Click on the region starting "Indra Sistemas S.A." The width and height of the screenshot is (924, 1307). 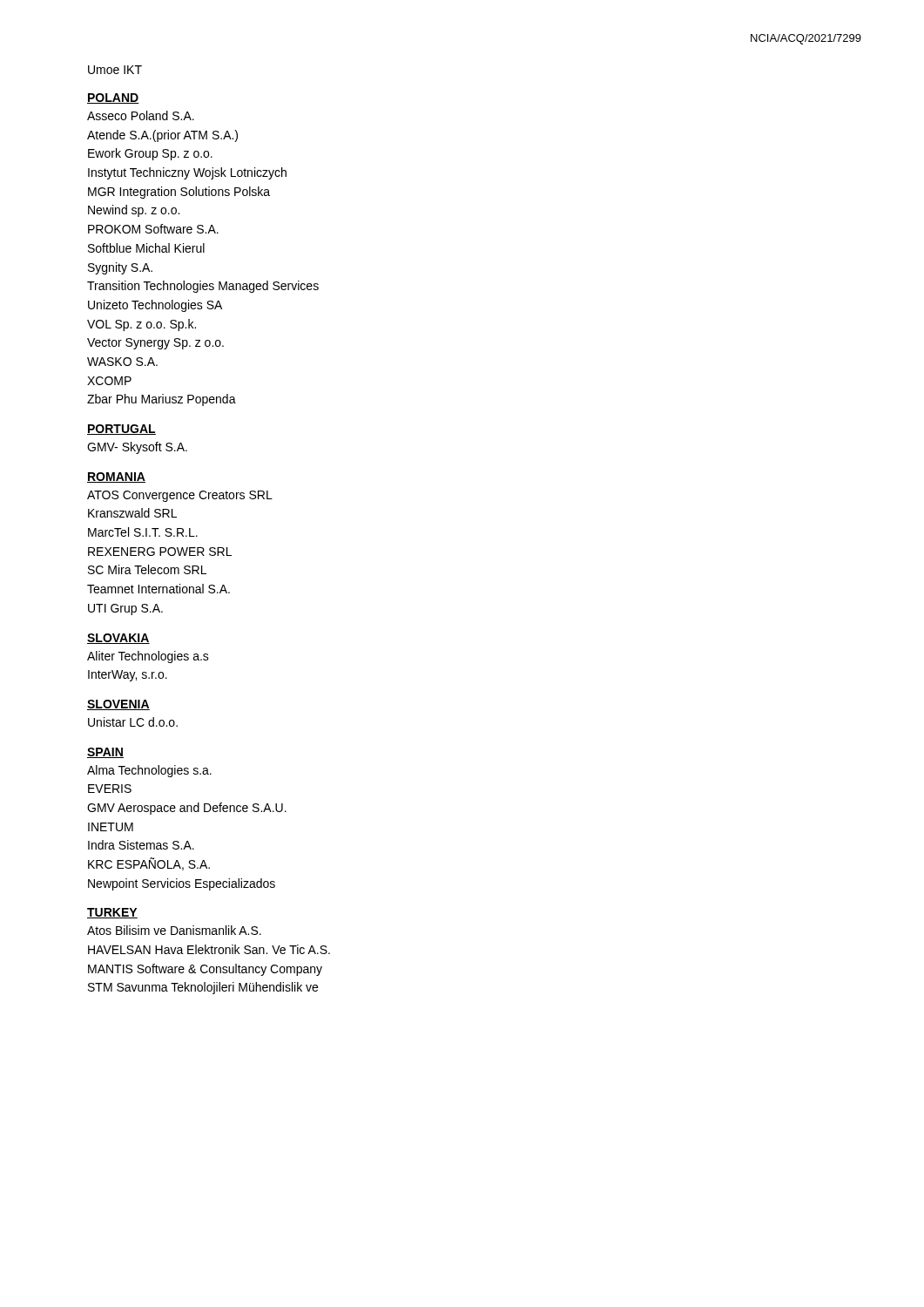[141, 845]
